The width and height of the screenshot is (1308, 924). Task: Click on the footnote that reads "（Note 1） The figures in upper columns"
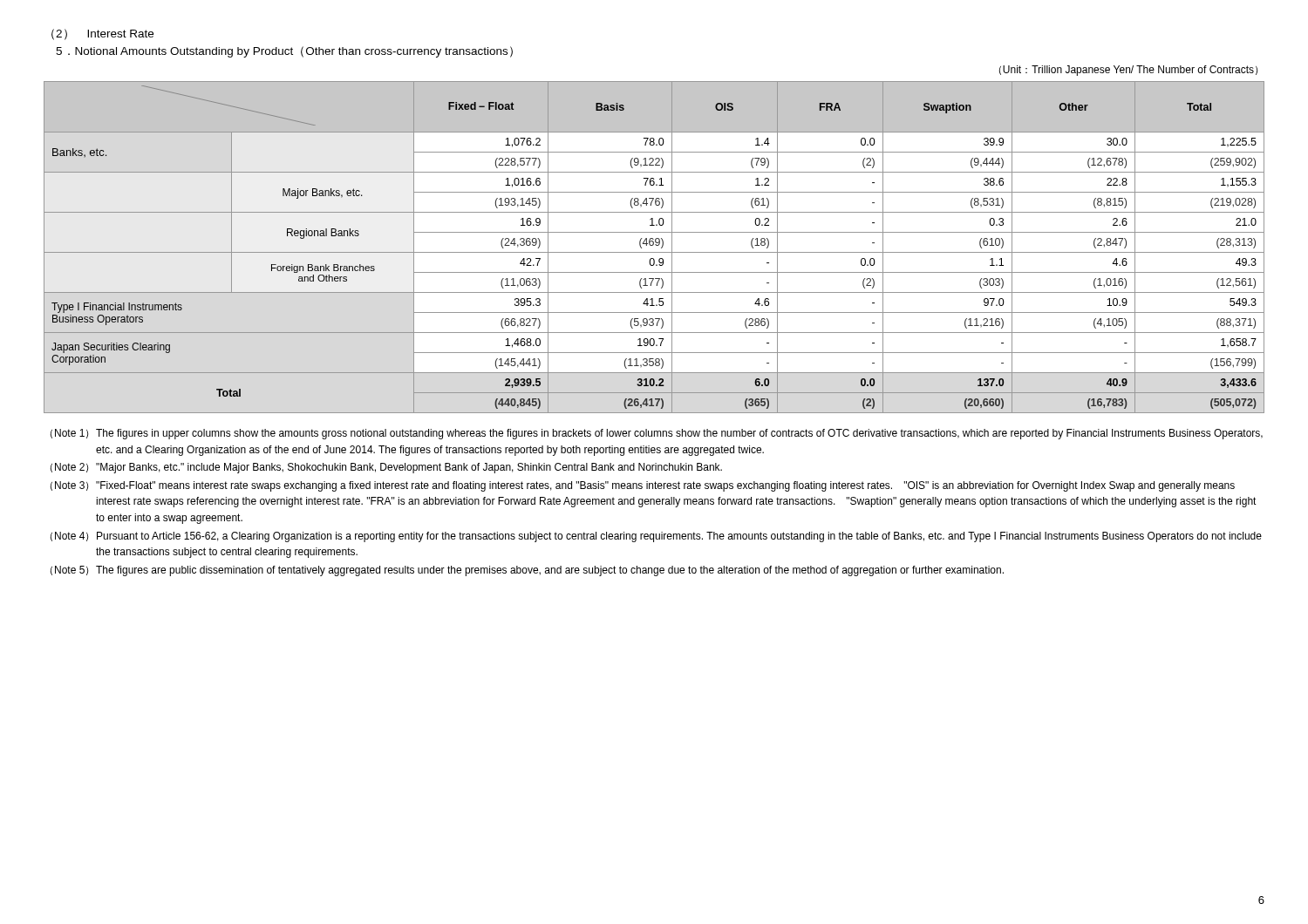pos(654,442)
